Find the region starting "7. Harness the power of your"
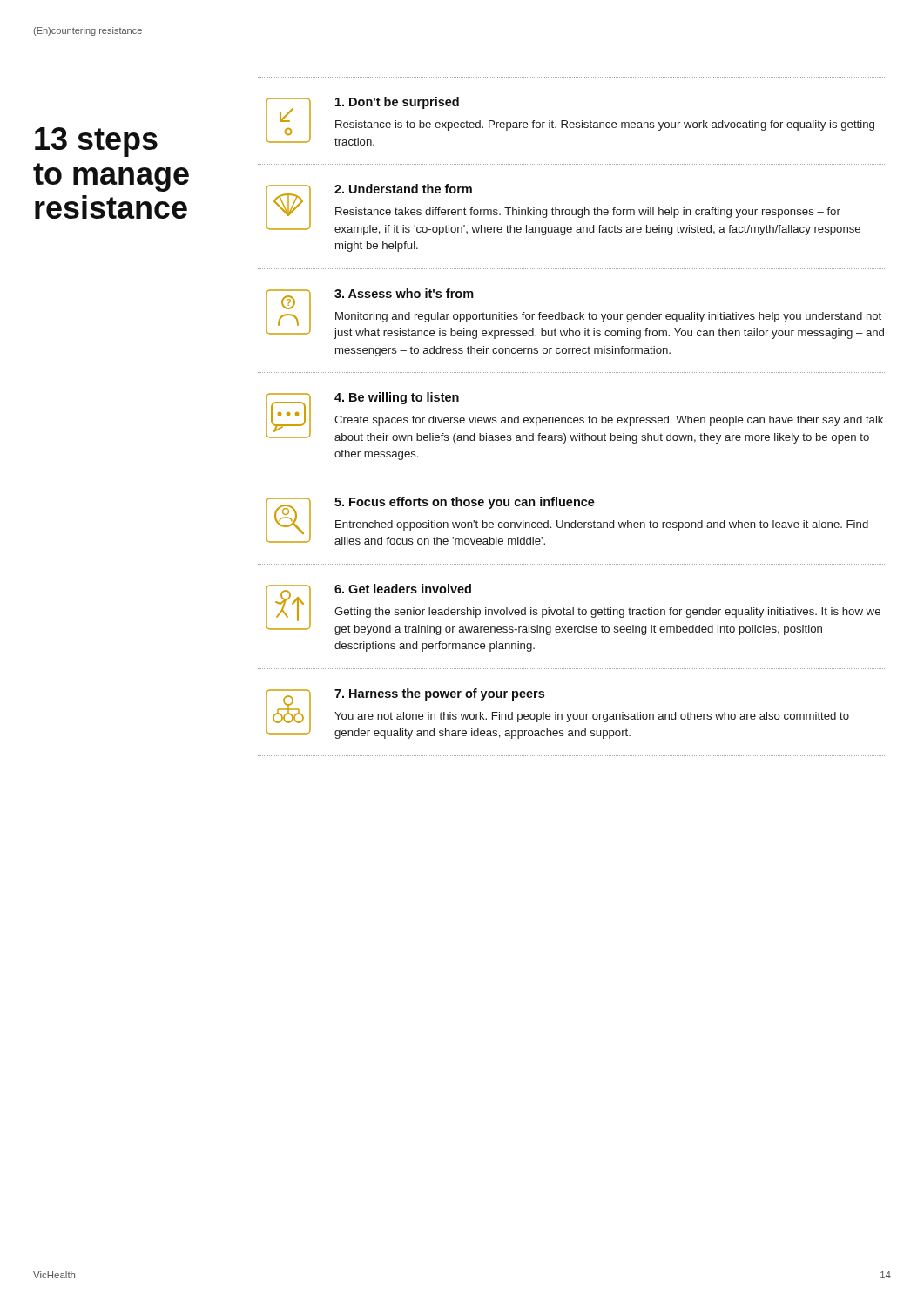Image resolution: width=924 pixels, height=1307 pixels. [439, 694]
